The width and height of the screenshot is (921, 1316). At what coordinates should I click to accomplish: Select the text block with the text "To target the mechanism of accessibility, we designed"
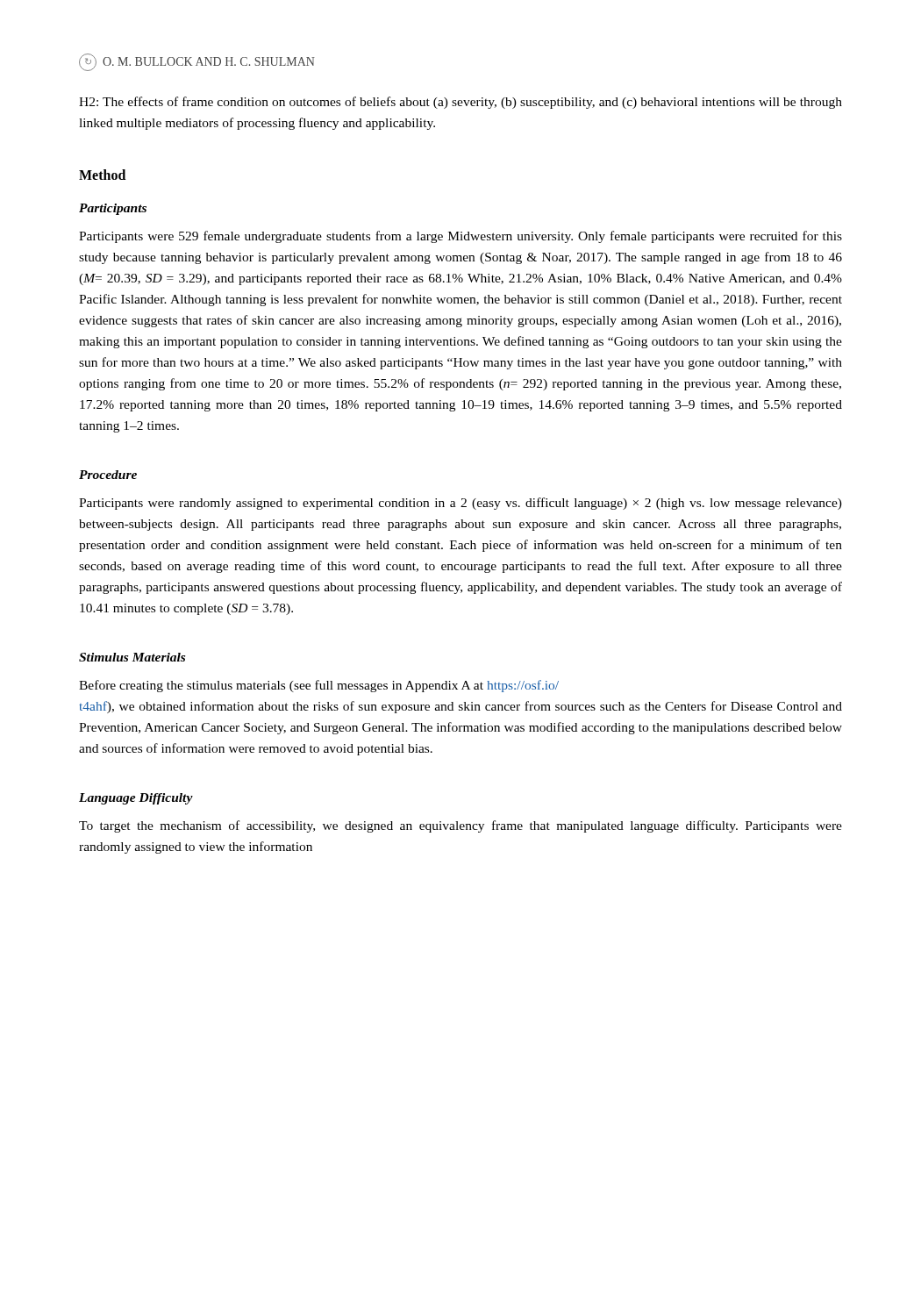tap(460, 836)
